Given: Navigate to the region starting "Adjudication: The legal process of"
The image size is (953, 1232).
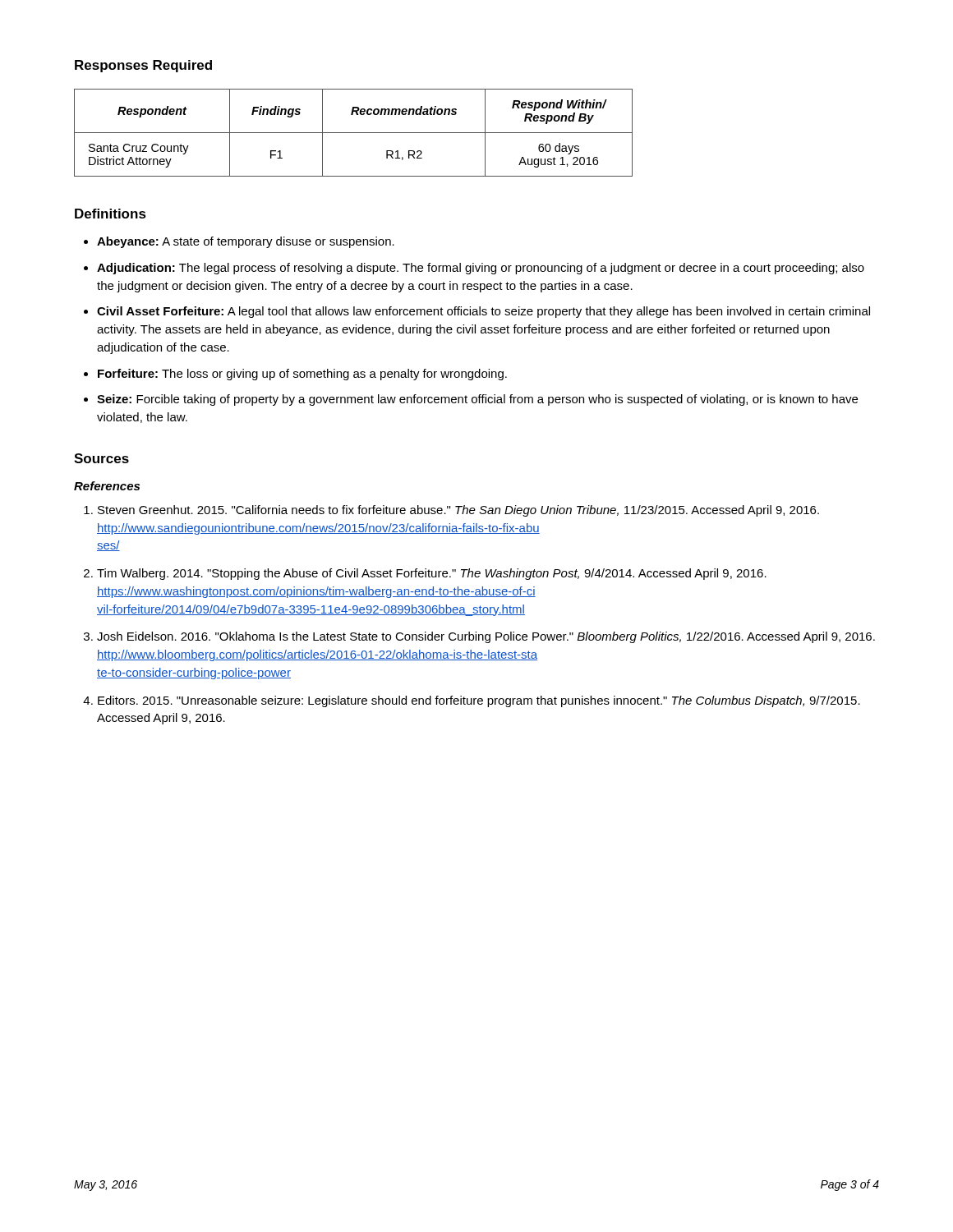Looking at the screenshot, I should click(x=481, y=276).
